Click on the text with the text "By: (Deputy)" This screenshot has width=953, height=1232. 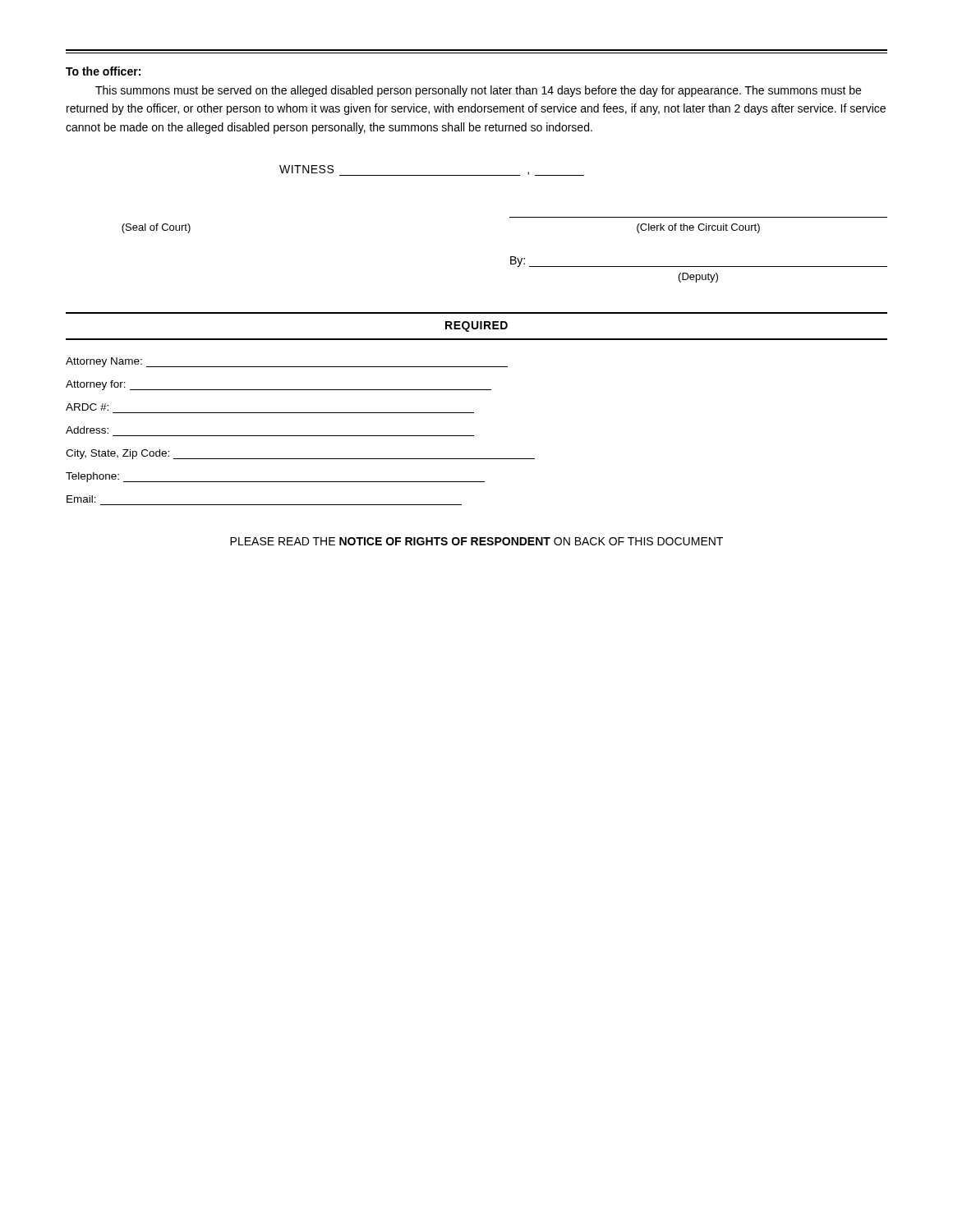tap(698, 266)
